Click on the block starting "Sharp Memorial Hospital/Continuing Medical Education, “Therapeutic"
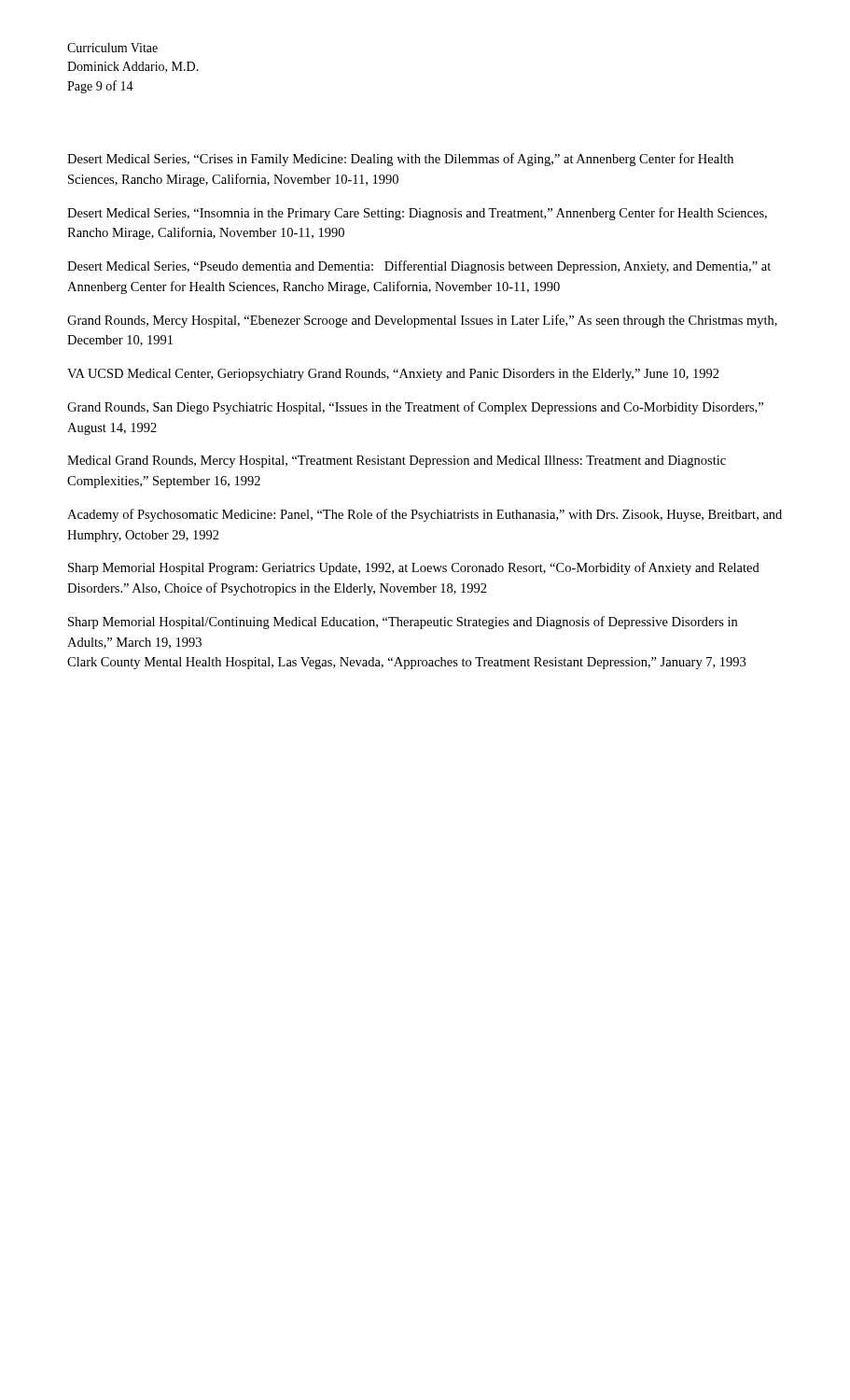850x1400 pixels. pos(403,623)
